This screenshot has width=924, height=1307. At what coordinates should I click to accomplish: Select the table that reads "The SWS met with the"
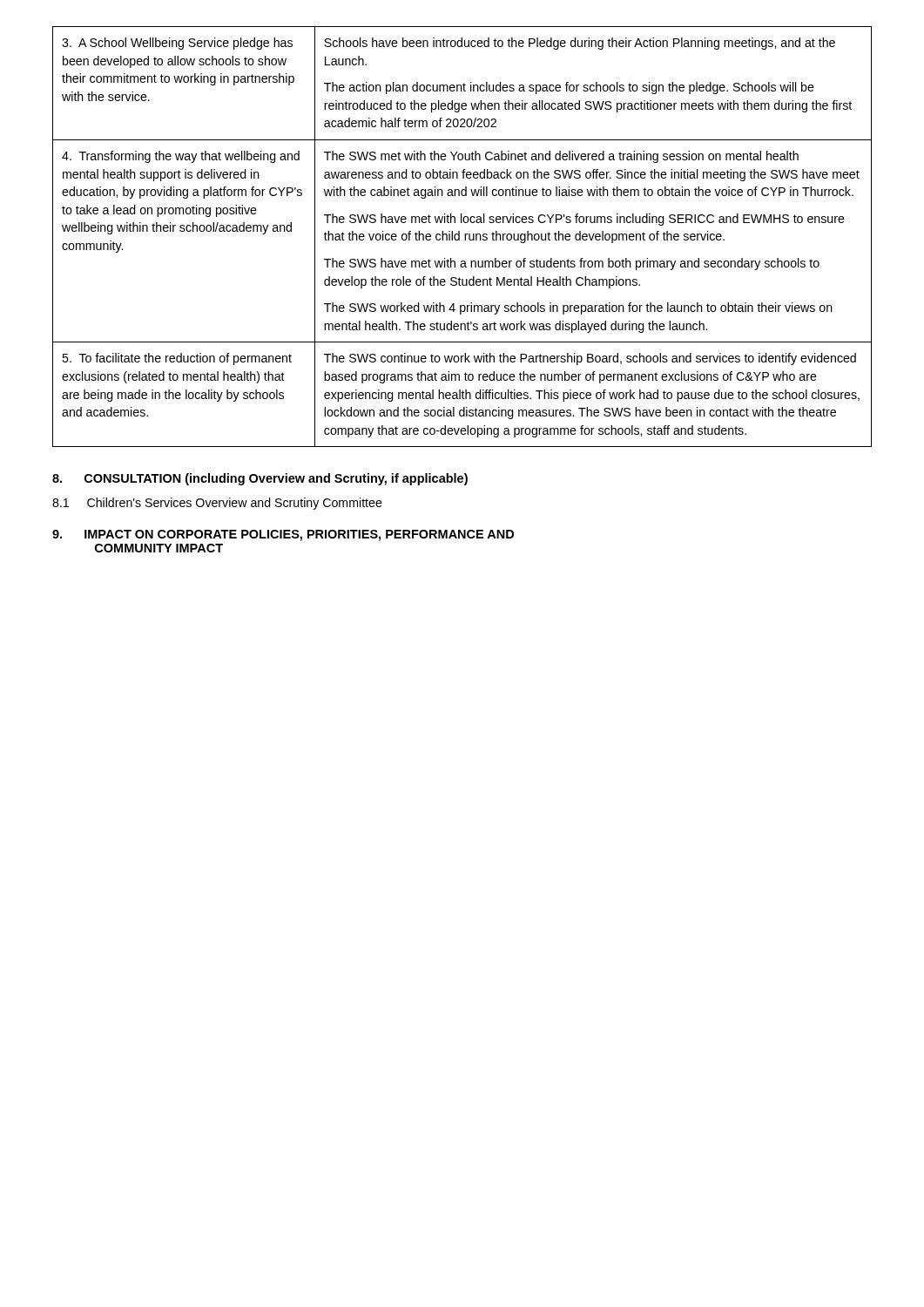462,237
